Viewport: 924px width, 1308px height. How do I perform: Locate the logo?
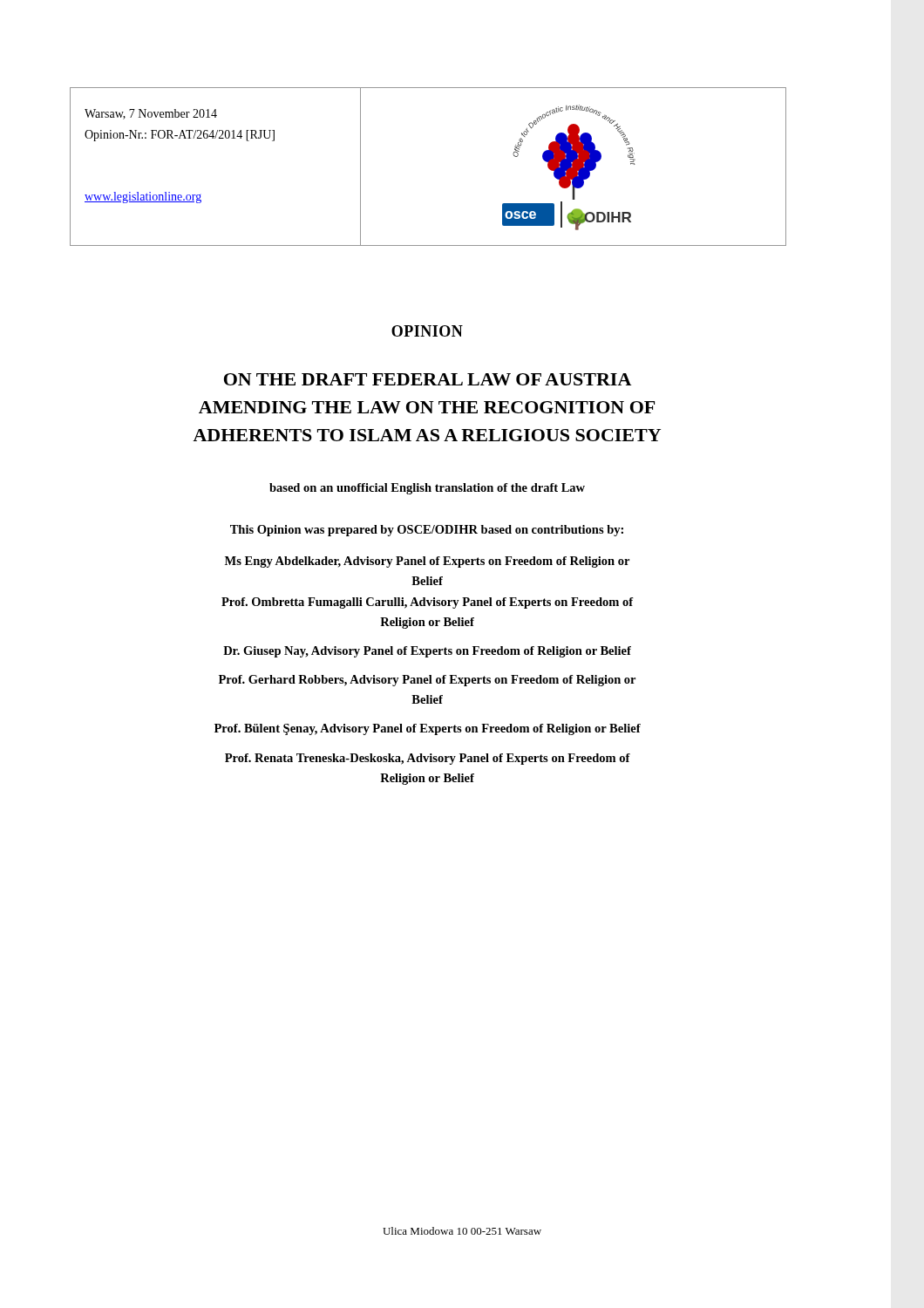[573, 167]
